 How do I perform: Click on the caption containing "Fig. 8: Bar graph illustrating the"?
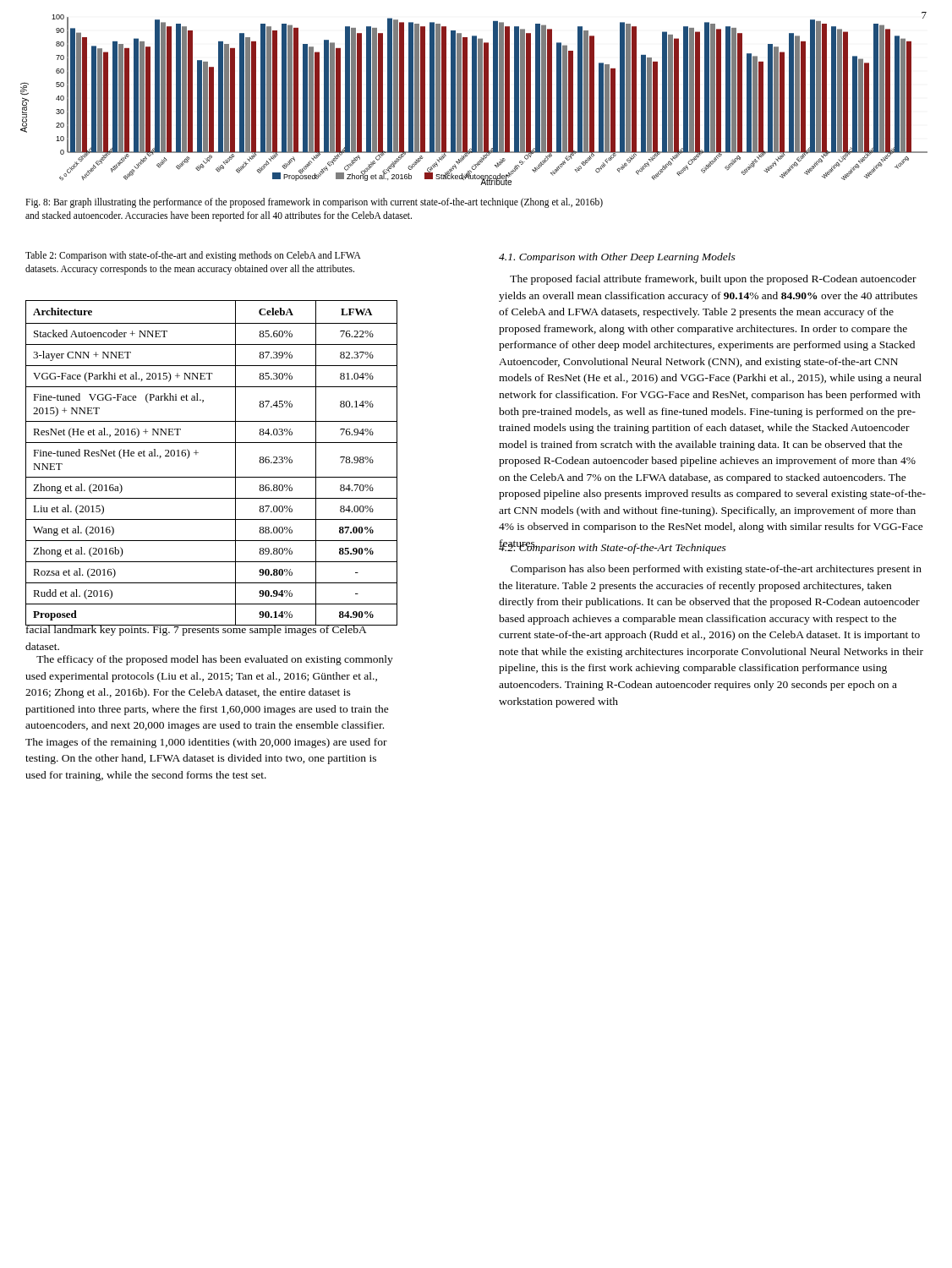pos(314,209)
